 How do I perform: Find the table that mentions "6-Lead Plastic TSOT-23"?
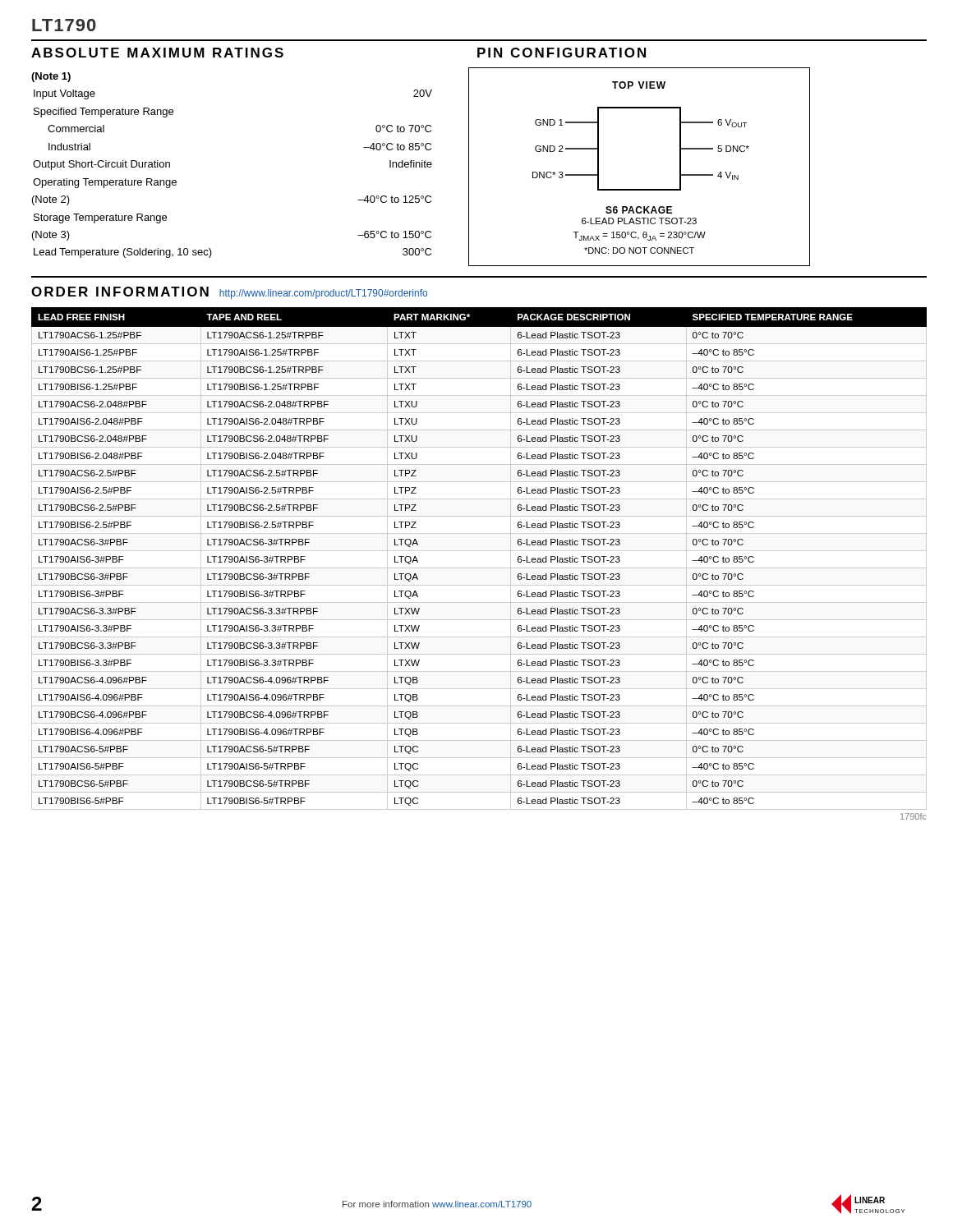click(479, 564)
